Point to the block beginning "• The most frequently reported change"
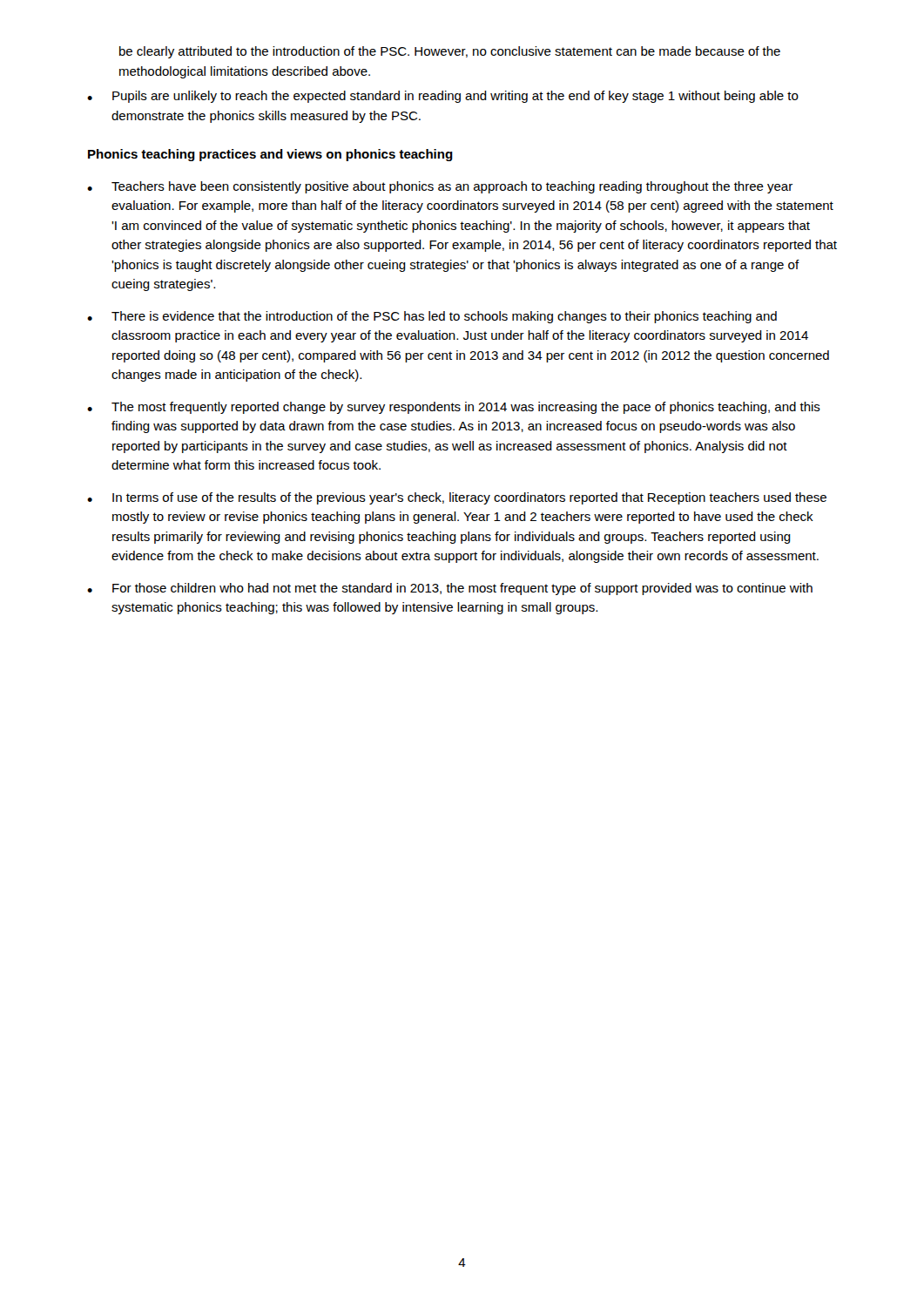Screen dimensions: 1307x924 462,436
